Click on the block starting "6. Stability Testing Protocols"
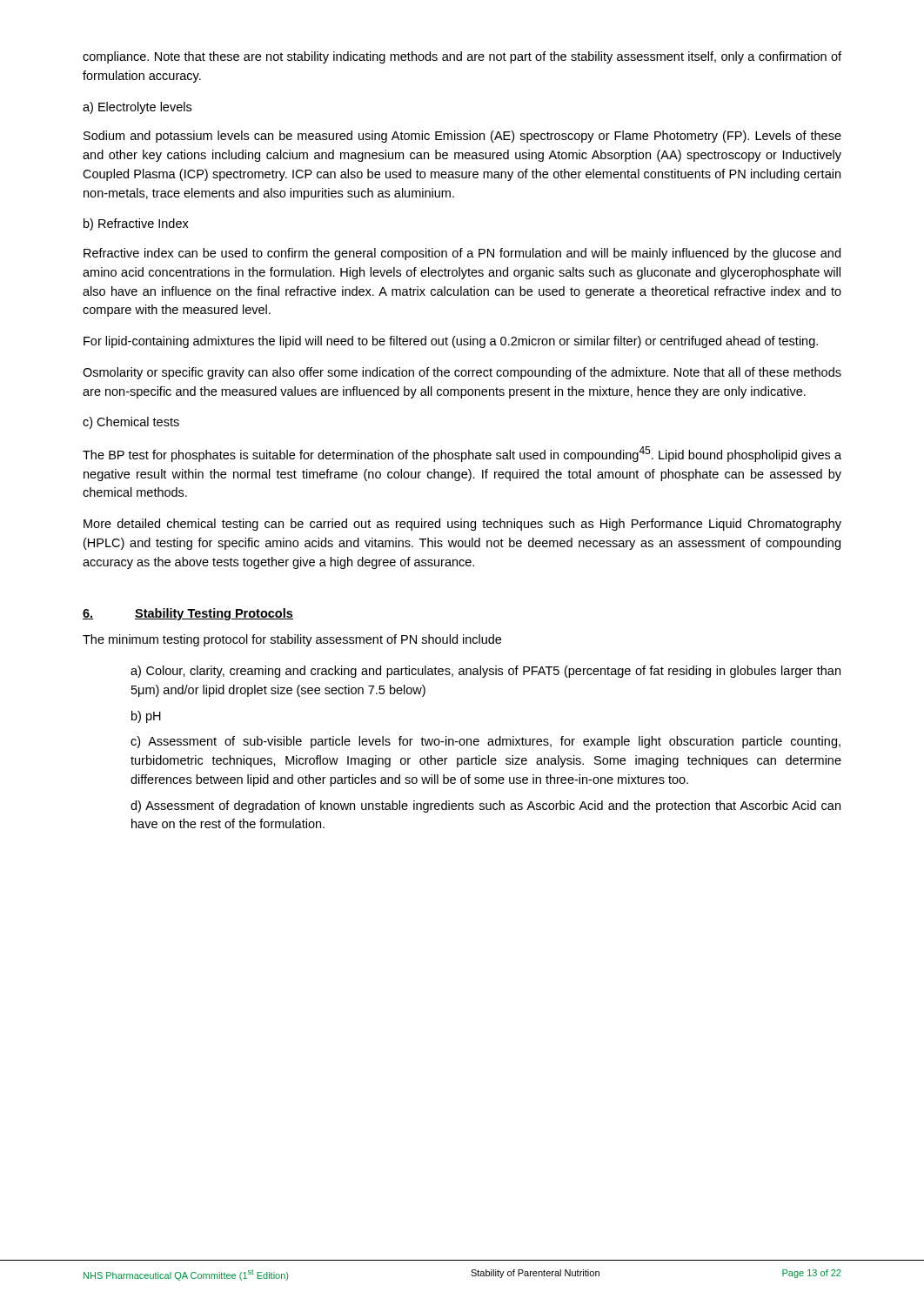 click(188, 614)
